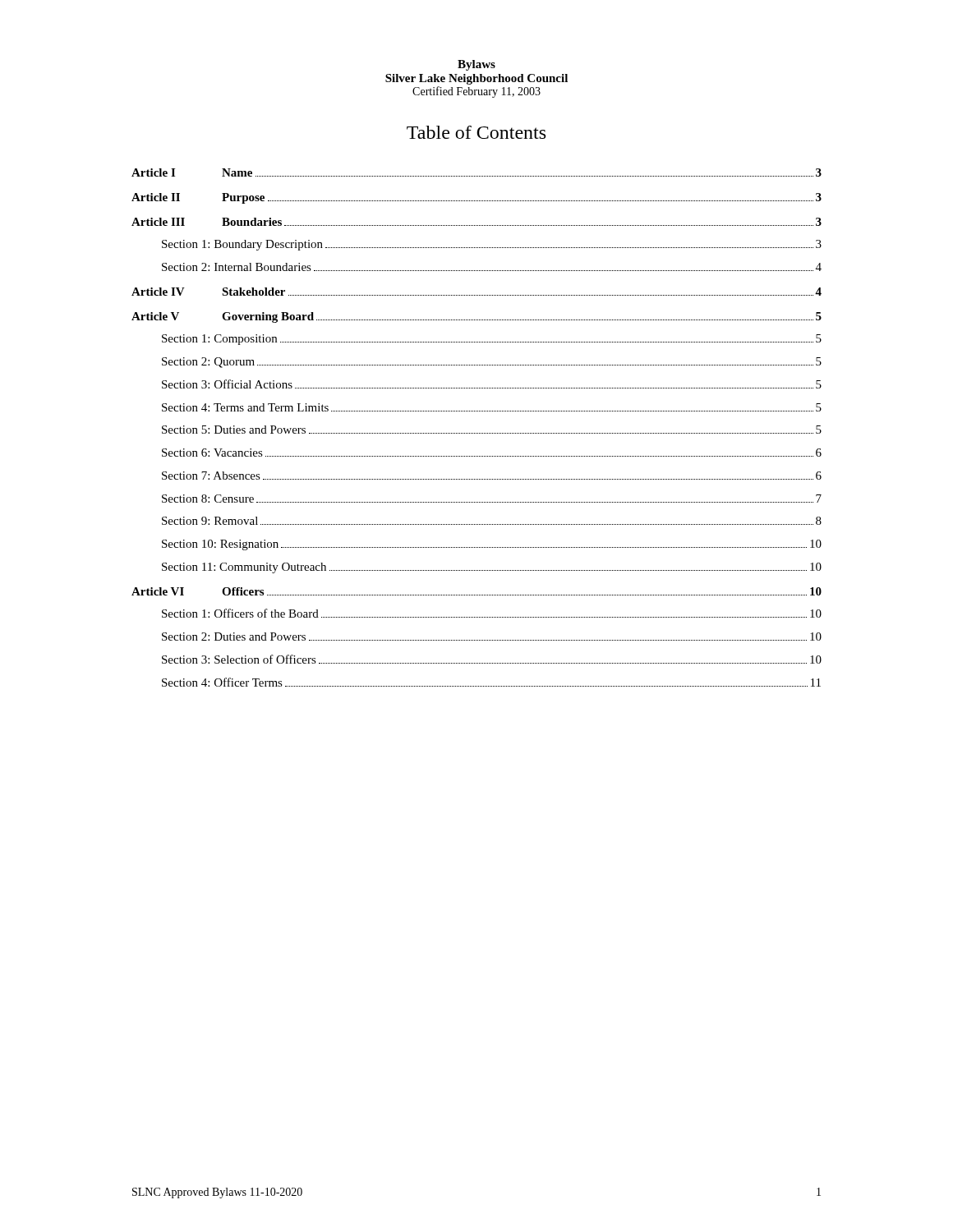
Task: Where is the passage that starts "Section 3: Selection"?
Action: 491,660
